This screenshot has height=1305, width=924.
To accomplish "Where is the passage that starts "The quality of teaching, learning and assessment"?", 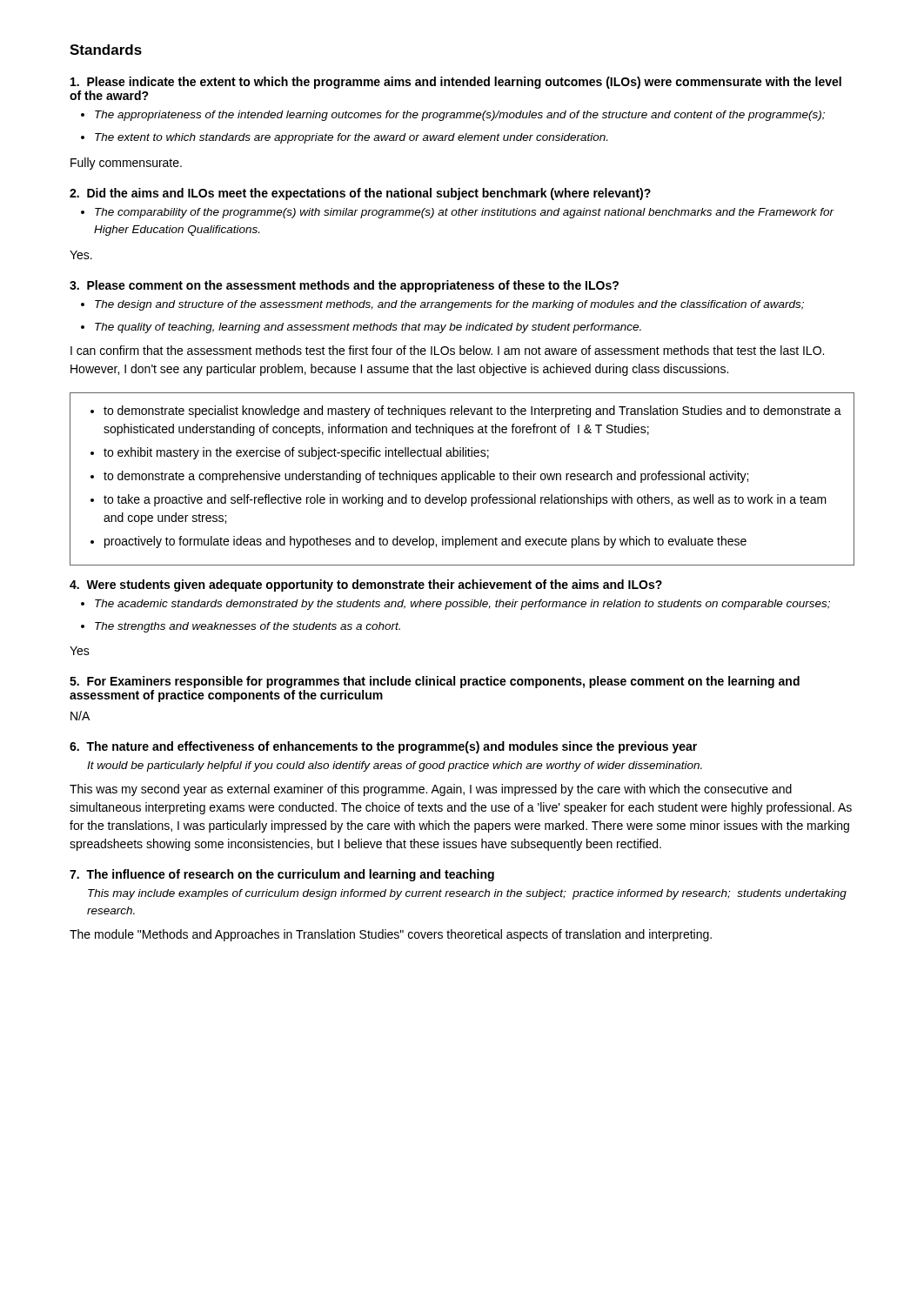I will pyautogui.click(x=462, y=327).
